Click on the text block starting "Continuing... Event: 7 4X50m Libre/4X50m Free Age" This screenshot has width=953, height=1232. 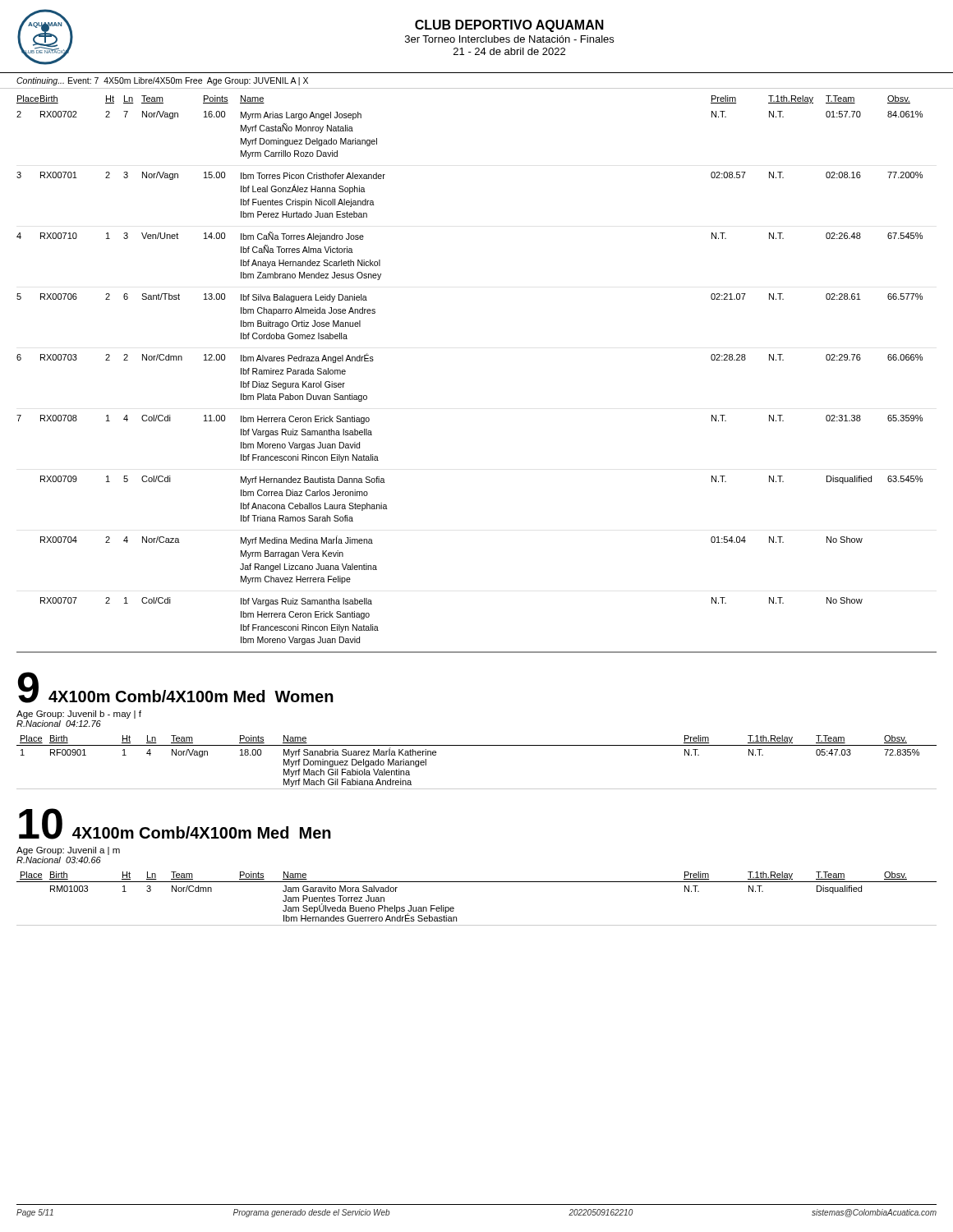[x=162, y=80]
